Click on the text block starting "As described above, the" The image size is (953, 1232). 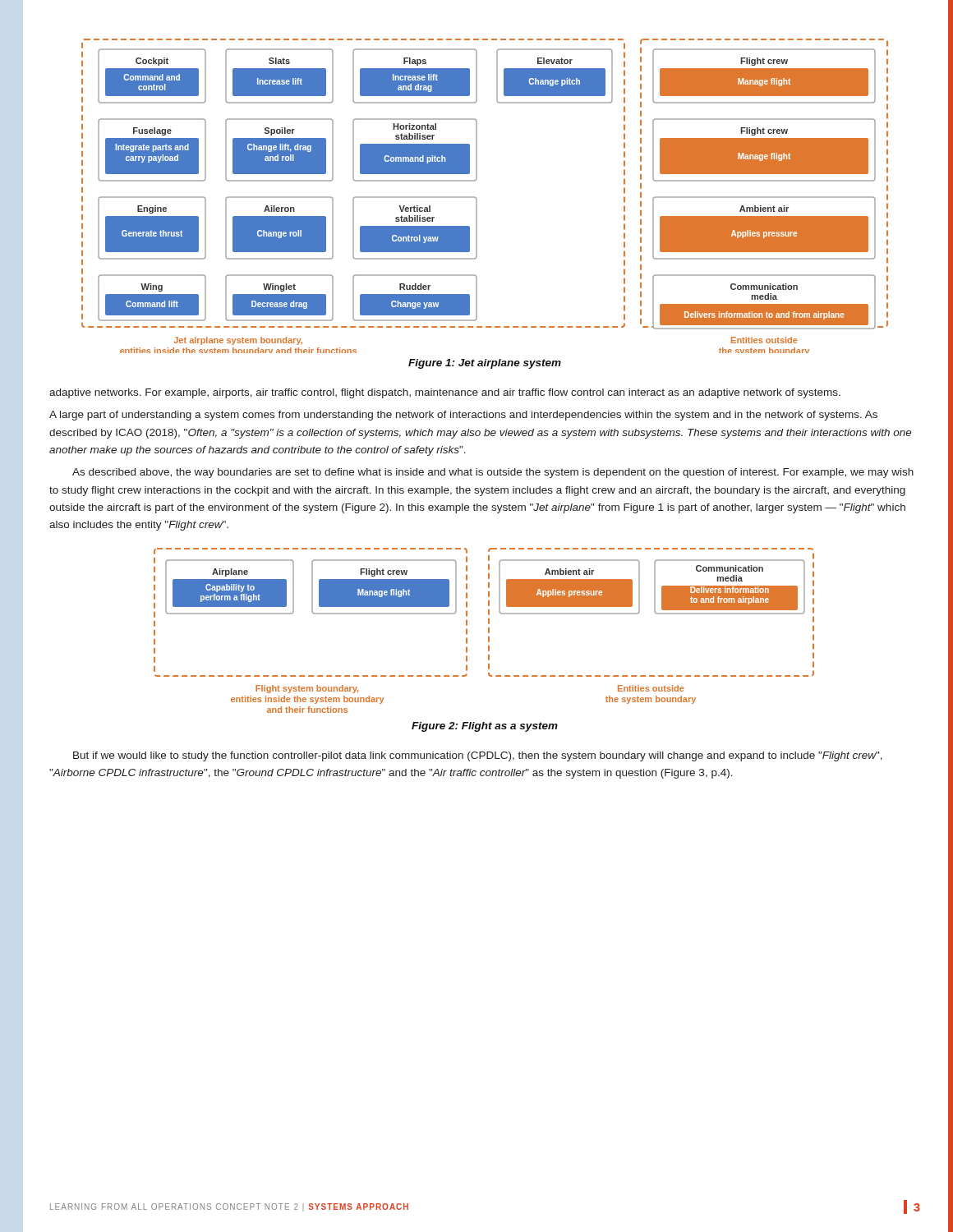pyautogui.click(x=482, y=498)
